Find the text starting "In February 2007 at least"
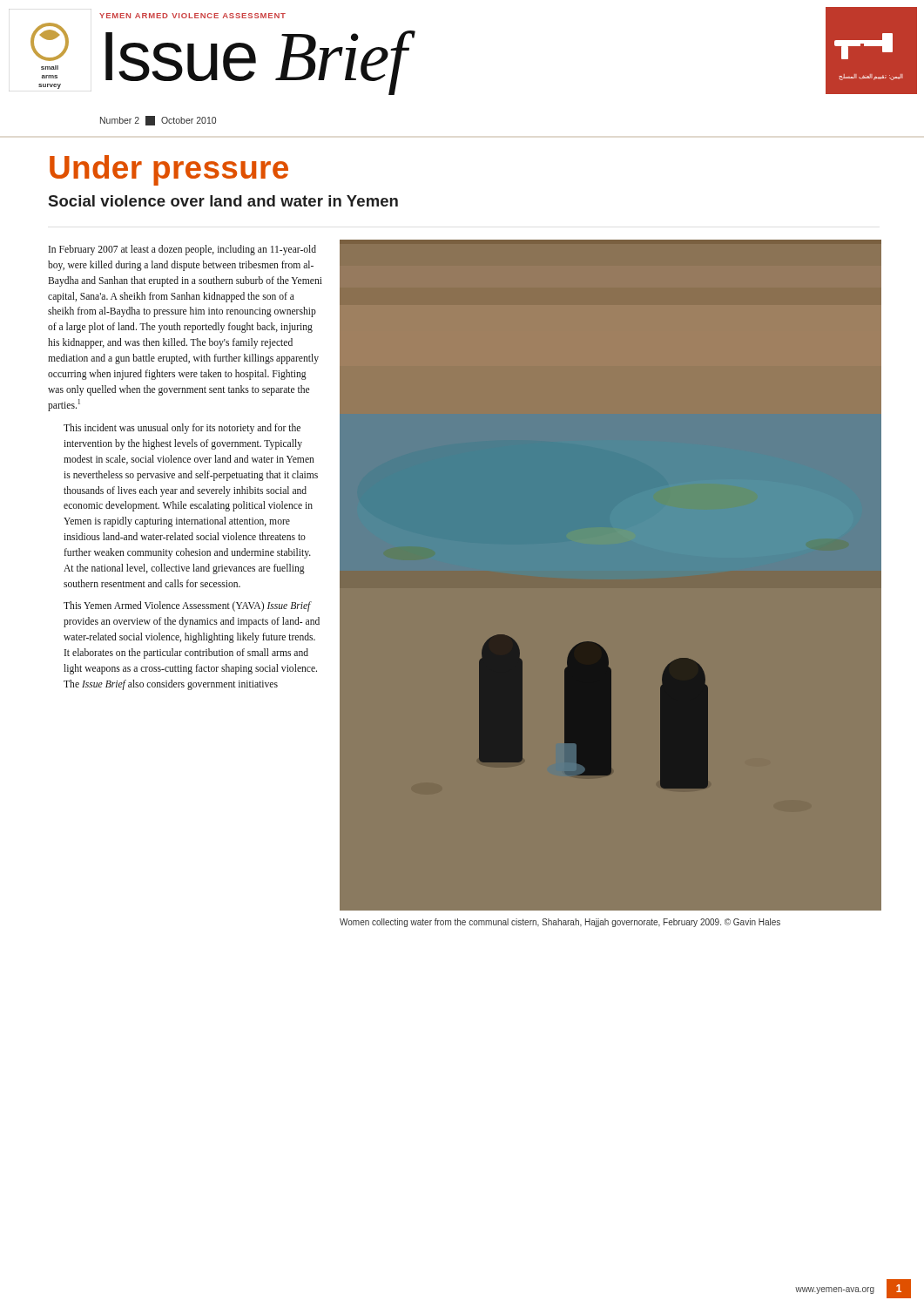This screenshot has height=1307, width=924. click(x=185, y=467)
